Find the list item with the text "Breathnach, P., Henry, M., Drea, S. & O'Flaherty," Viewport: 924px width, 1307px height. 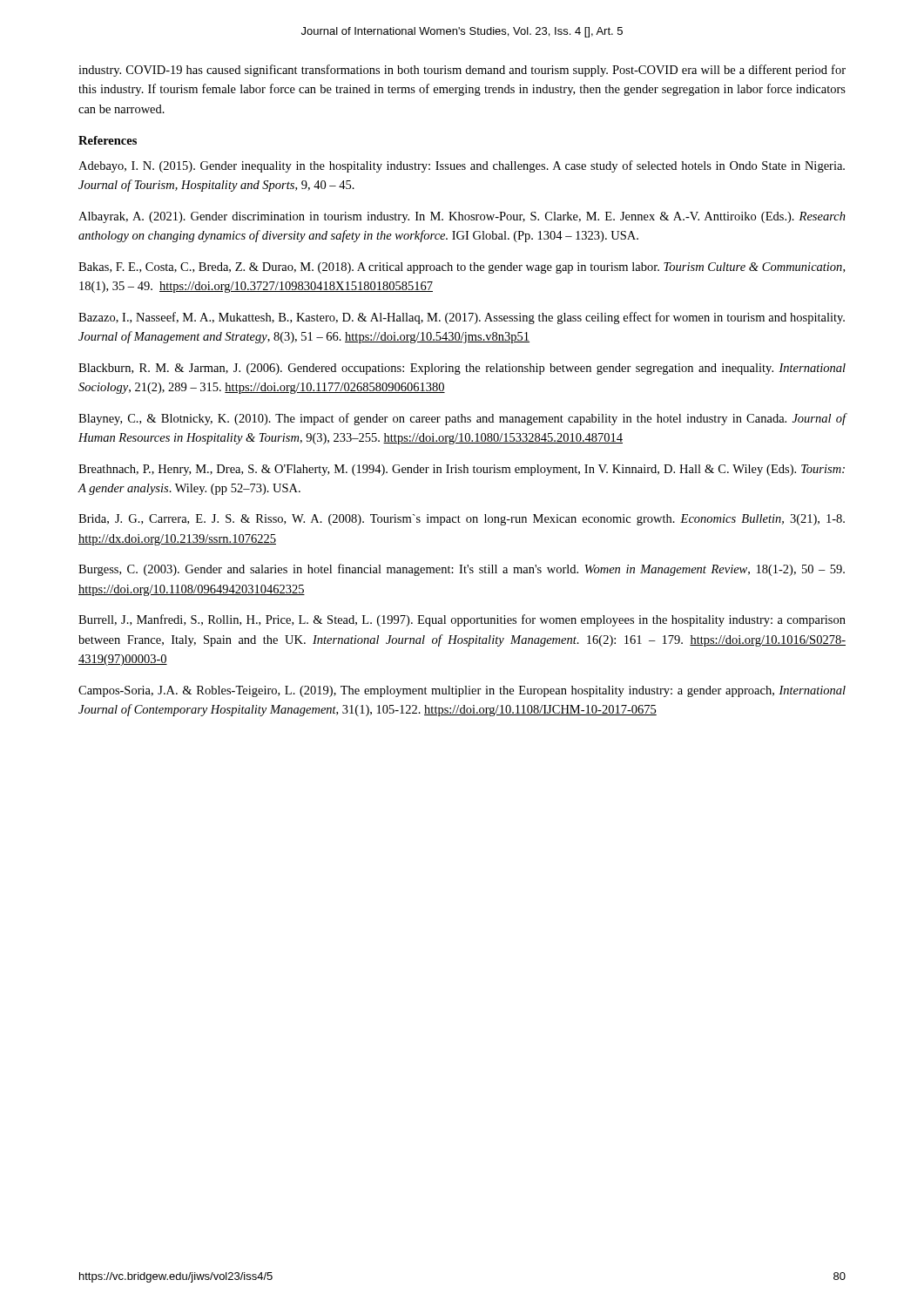coord(462,478)
